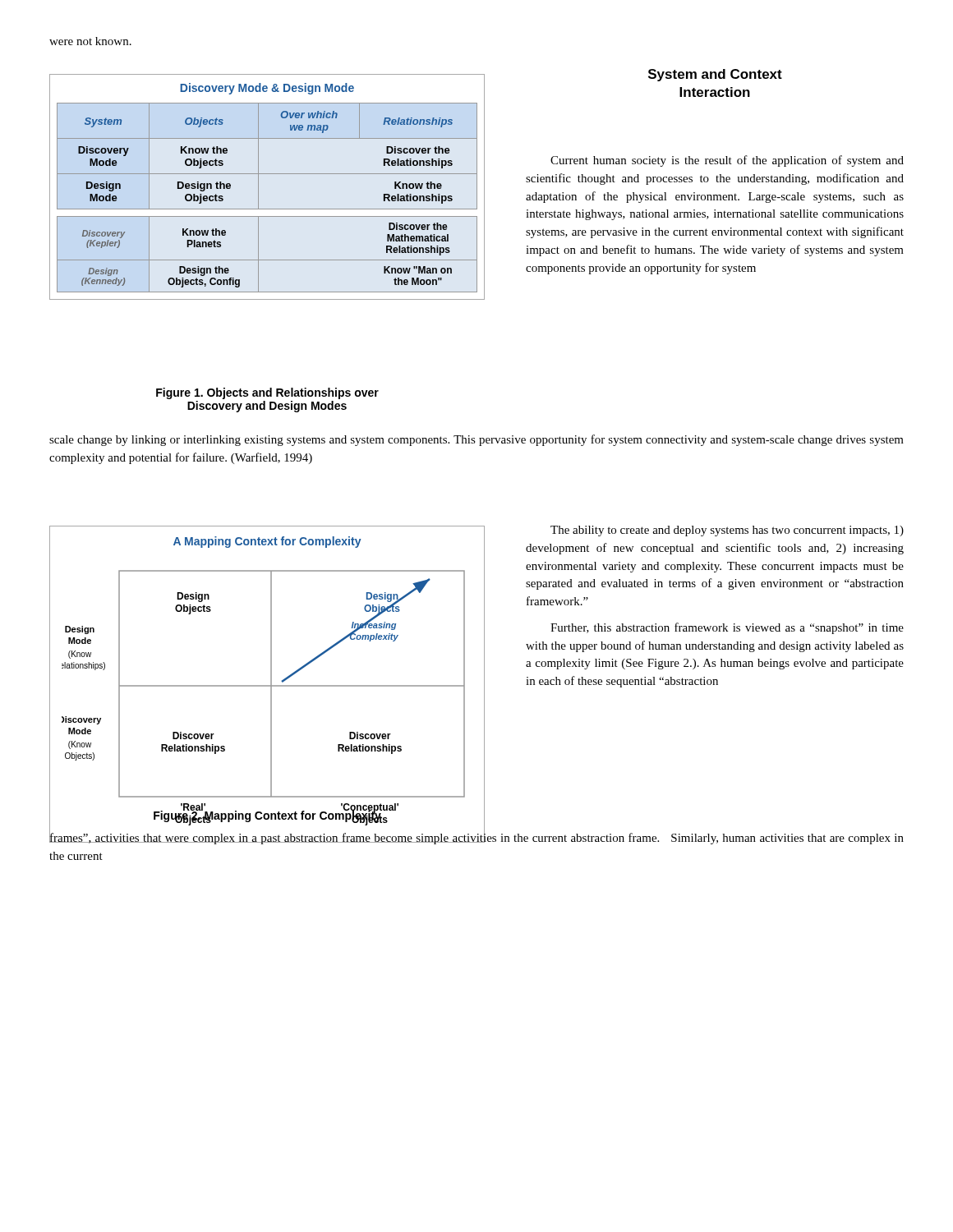Find the caption on this page that starts "Figure 1. Objects and Relationships"
The image size is (953, 1232).
[x=267, y=399]
